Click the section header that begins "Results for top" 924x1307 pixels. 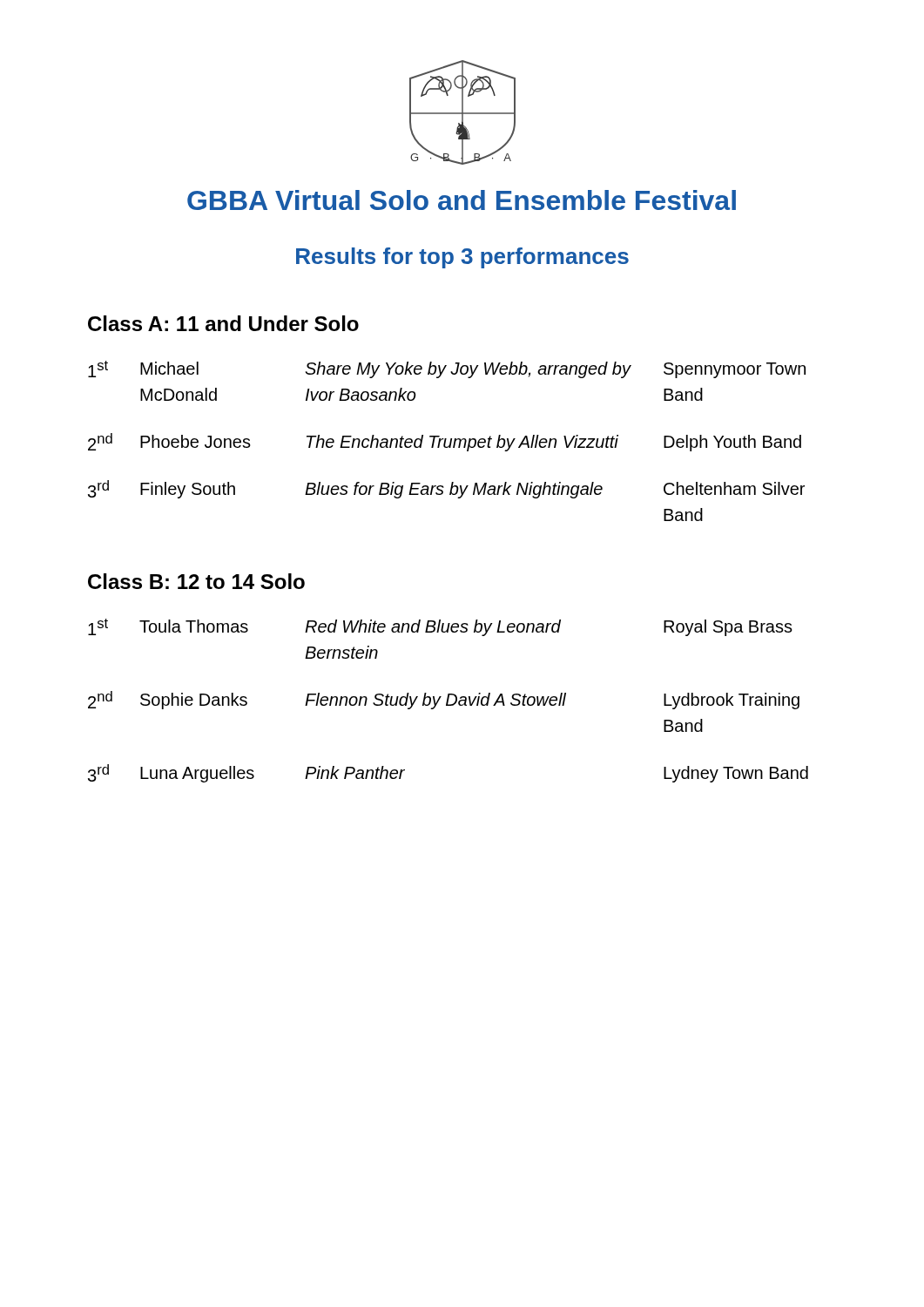tap(462, 256)
